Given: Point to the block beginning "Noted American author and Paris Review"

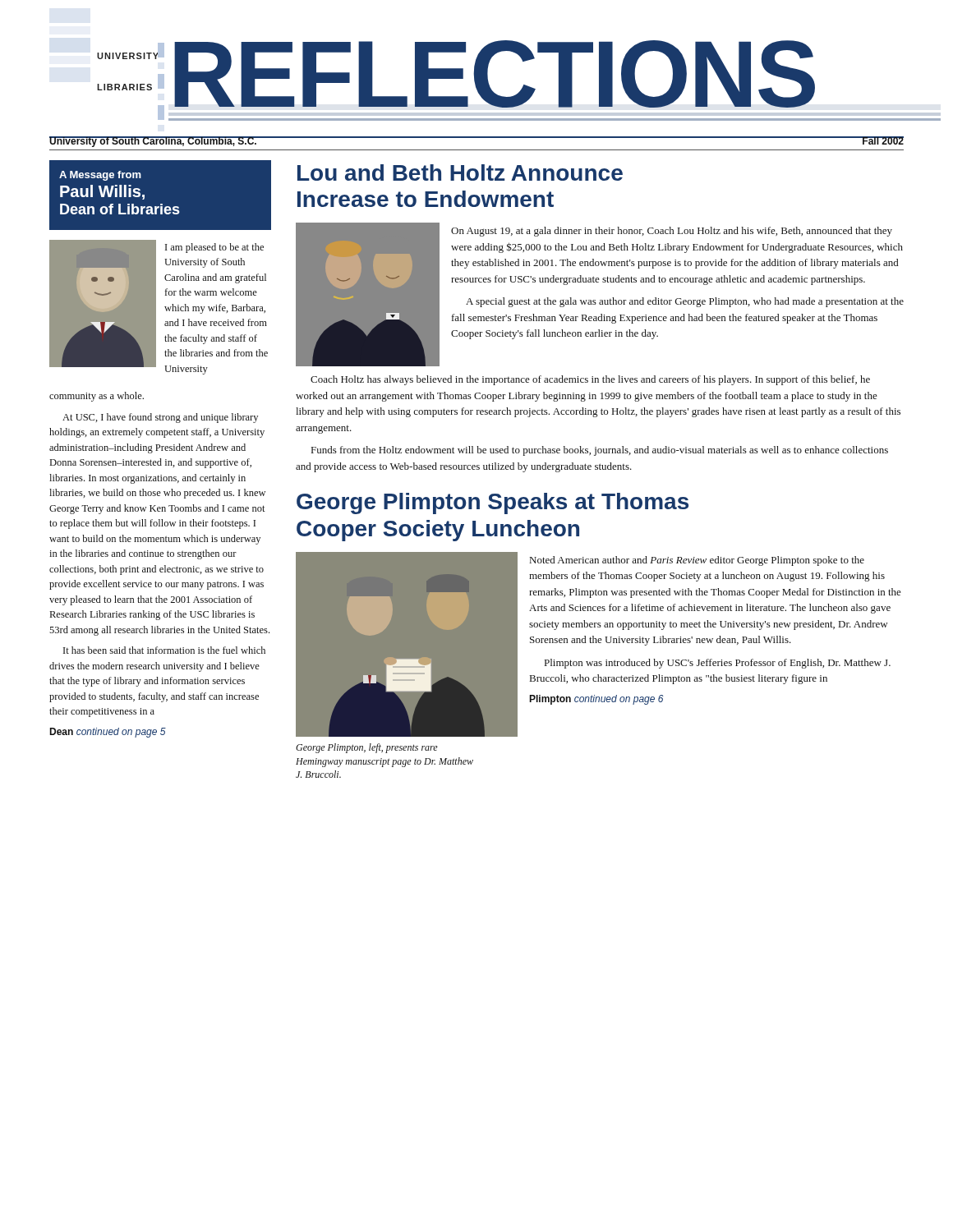Looking at the screenshot, I should pos(716,619).
